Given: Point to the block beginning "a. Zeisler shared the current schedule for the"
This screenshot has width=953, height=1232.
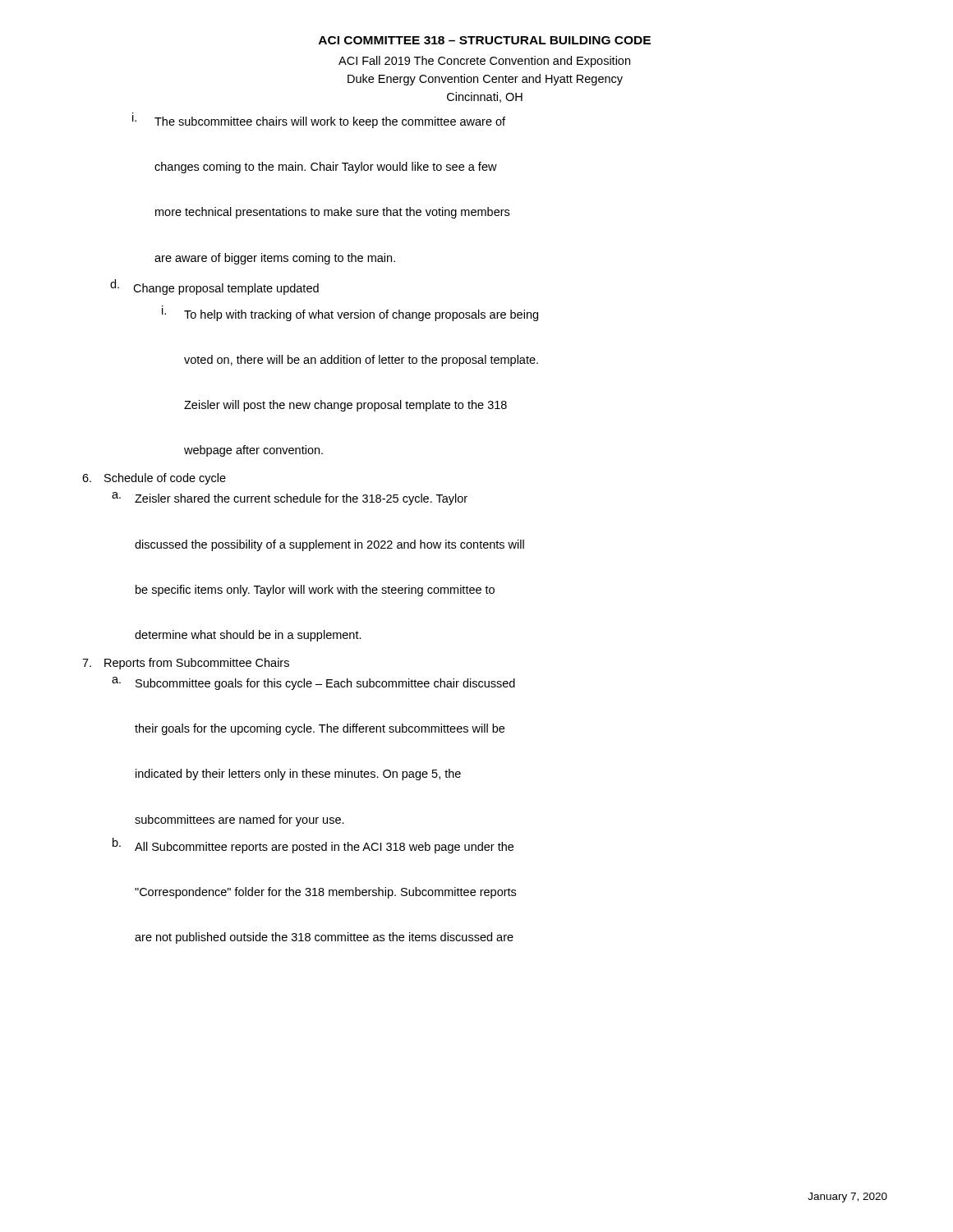Looking at the screenshot, I should [x=290, y=499].
